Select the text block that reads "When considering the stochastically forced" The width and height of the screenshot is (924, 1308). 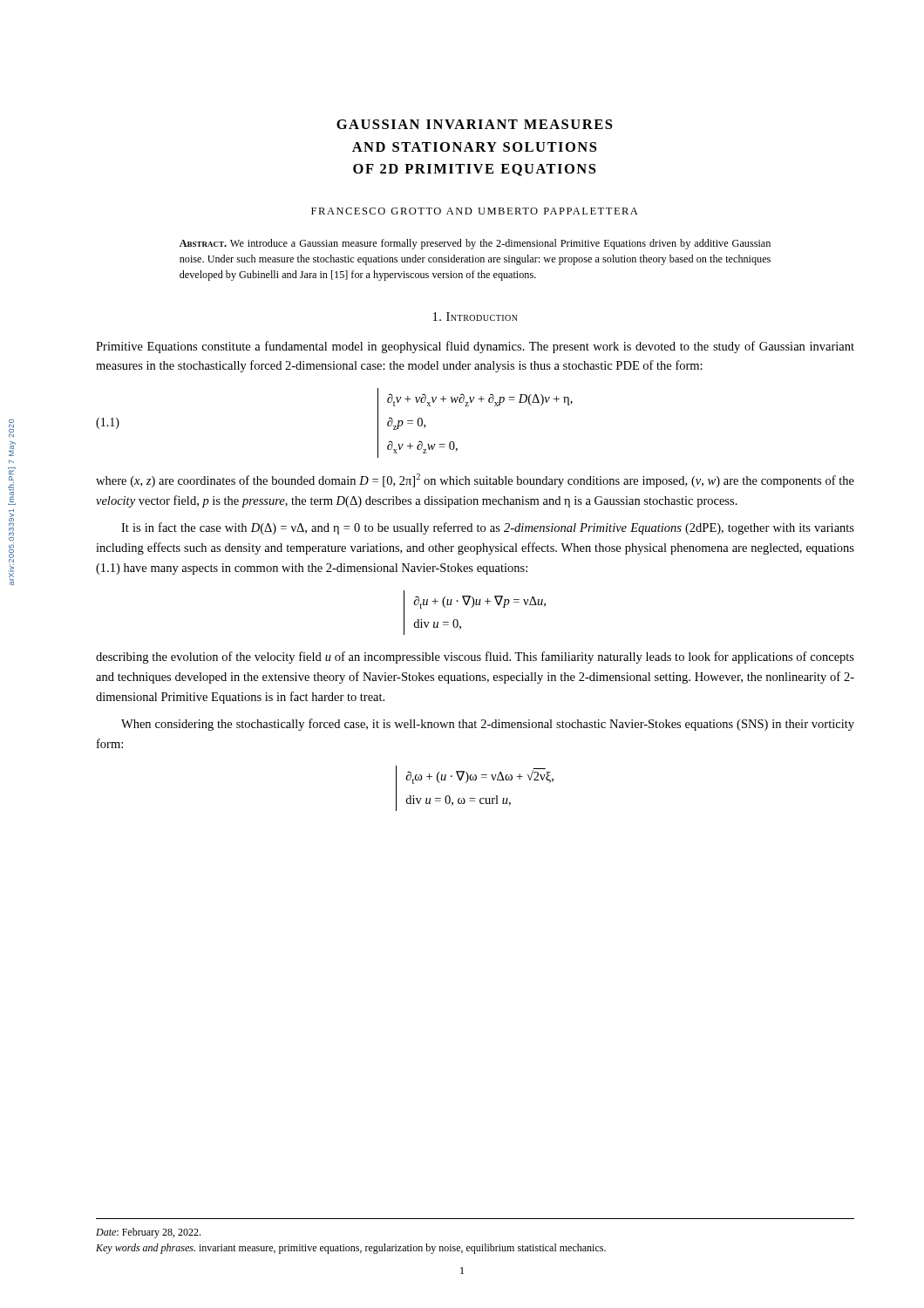tap(475, 733)
